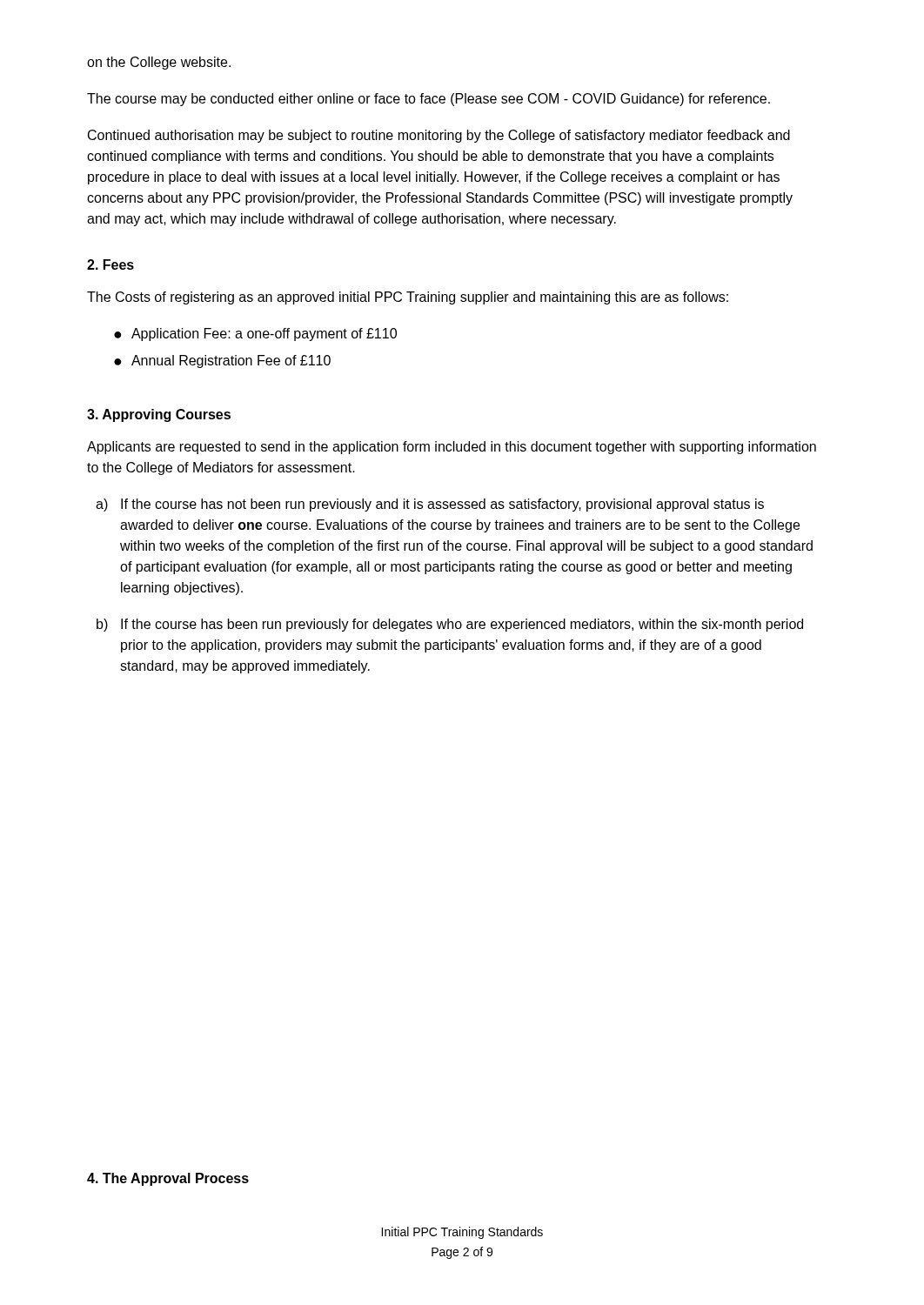Screen dimensions: 1305x924
Task: Find the list item that reads "b) If the course has"
Action: (x=458, y=646)
